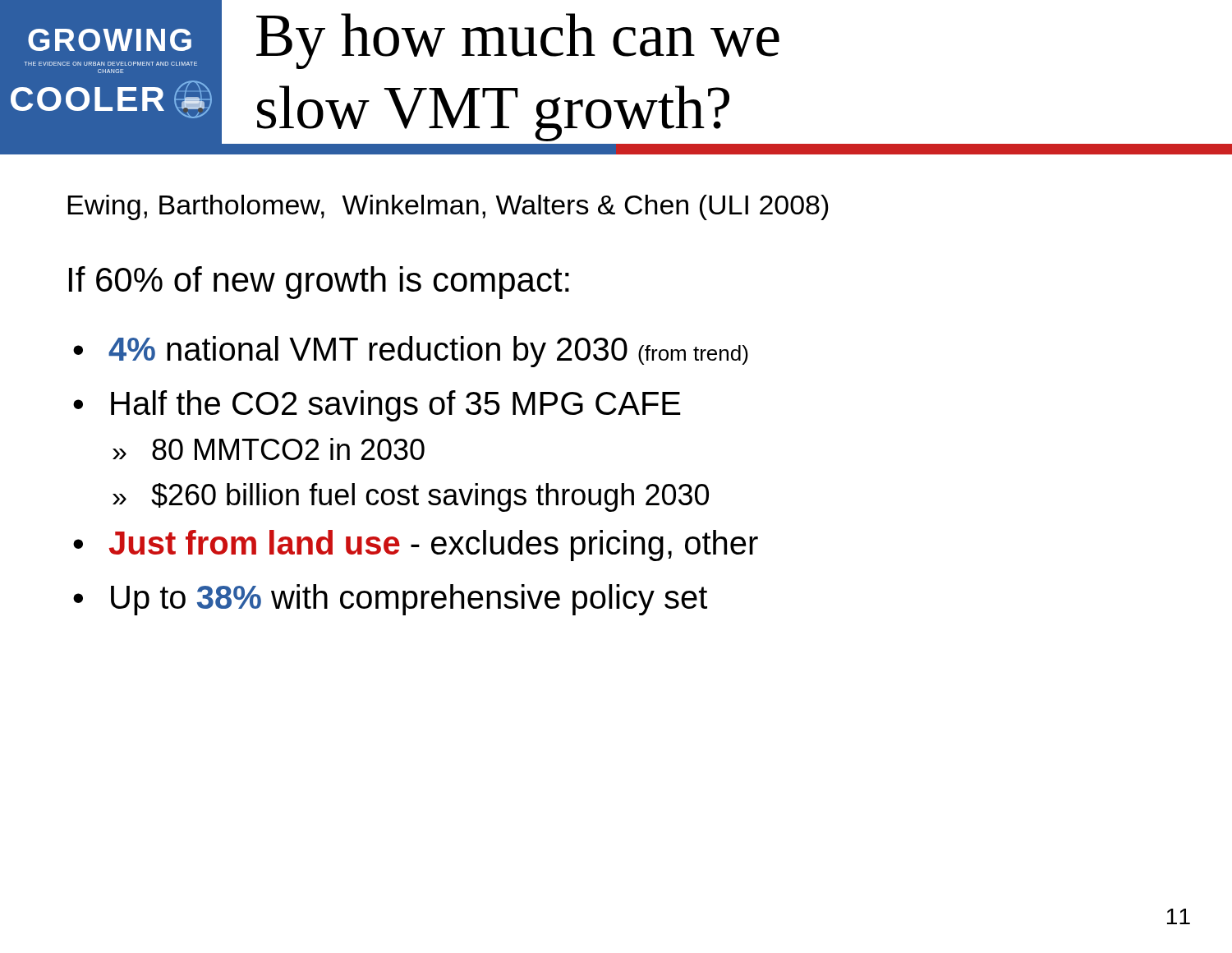This screenshot has height=953, width=1232.
Task: Click the logo
Action: (x=111, y=72)
